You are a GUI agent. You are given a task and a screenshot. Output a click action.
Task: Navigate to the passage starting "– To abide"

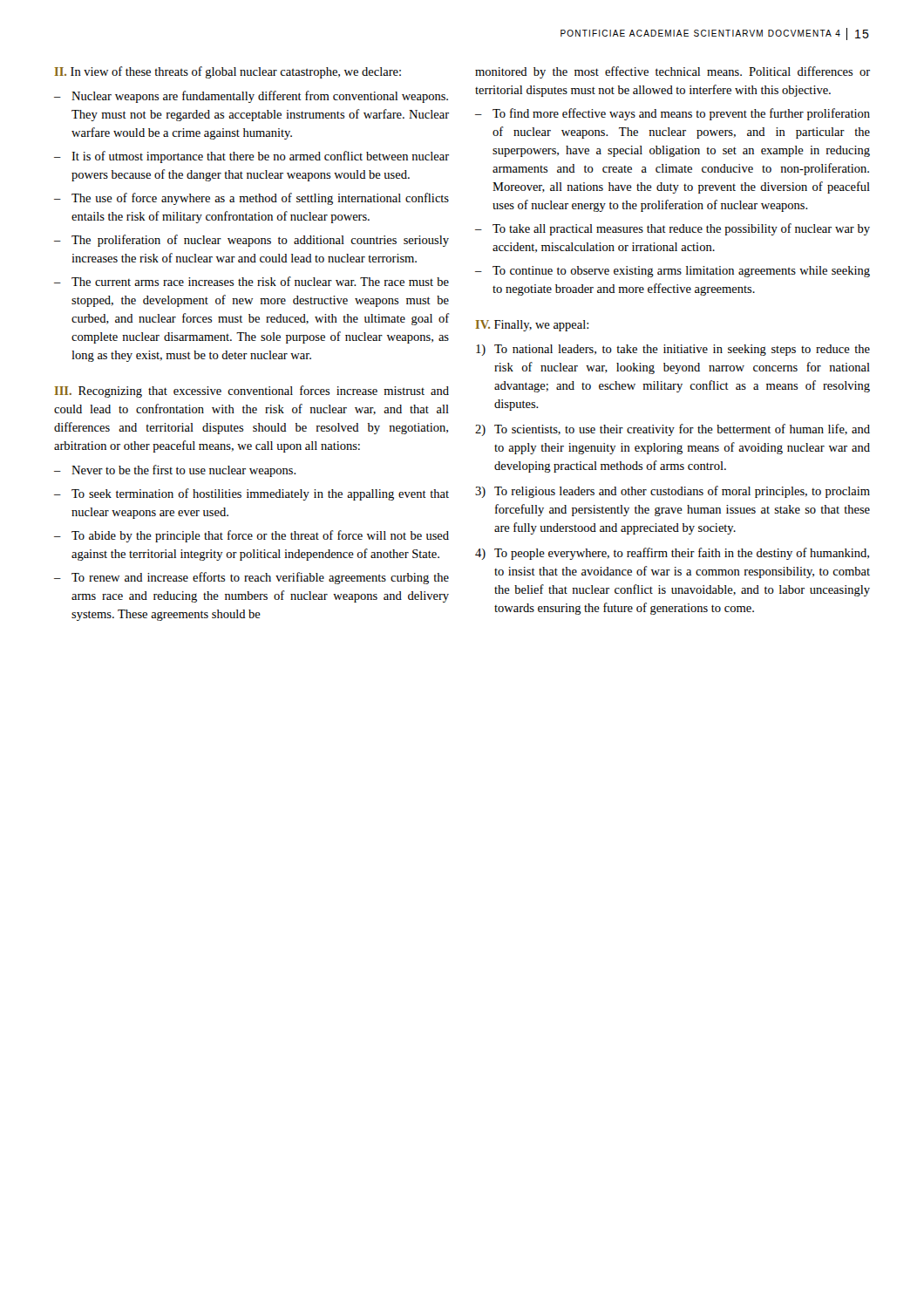tap(251, 545)
